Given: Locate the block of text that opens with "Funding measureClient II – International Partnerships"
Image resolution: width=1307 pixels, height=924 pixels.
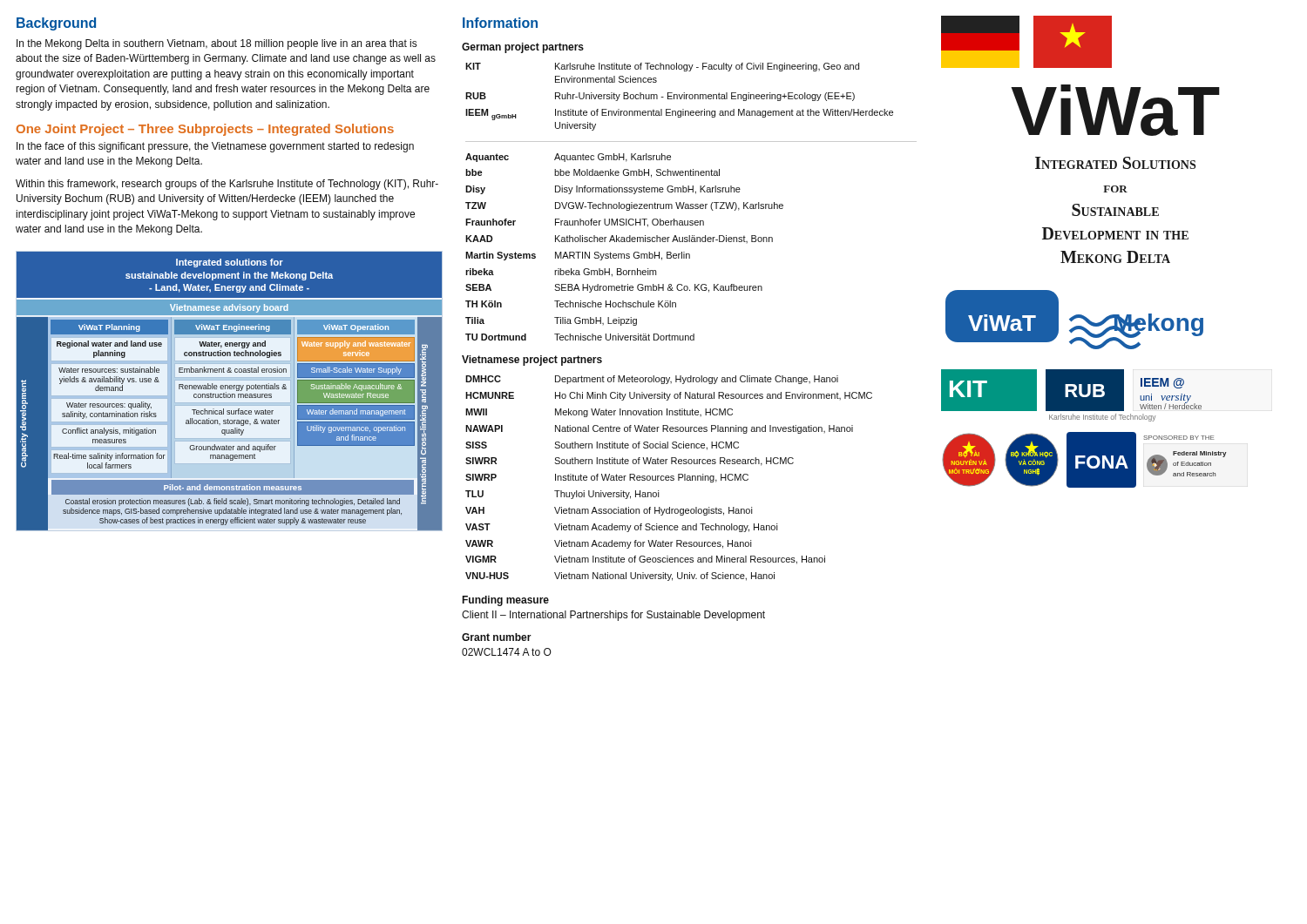Looking at the screenshot, I should [x=693, y=608].
